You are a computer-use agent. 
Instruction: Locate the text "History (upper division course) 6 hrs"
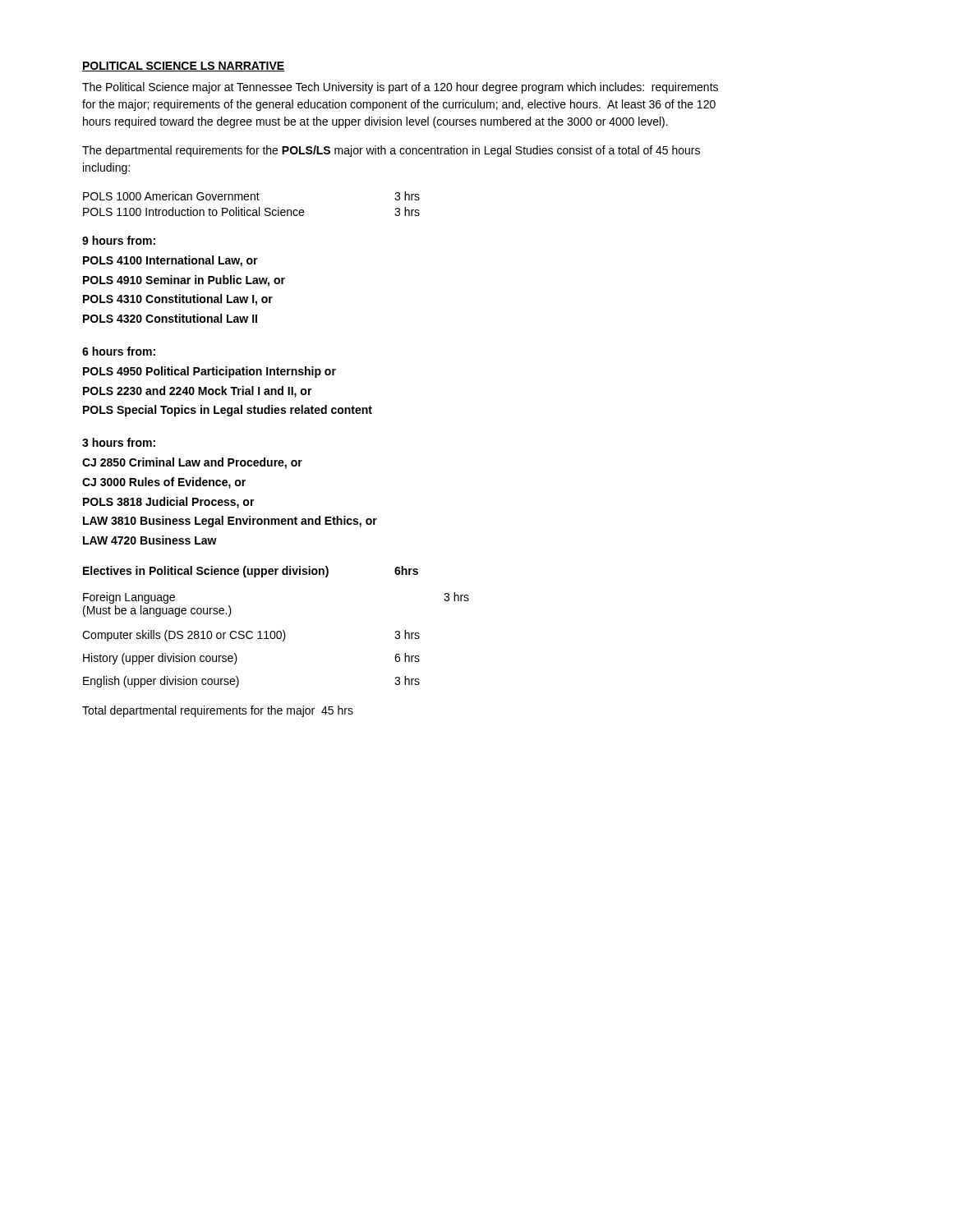point(403,658)
